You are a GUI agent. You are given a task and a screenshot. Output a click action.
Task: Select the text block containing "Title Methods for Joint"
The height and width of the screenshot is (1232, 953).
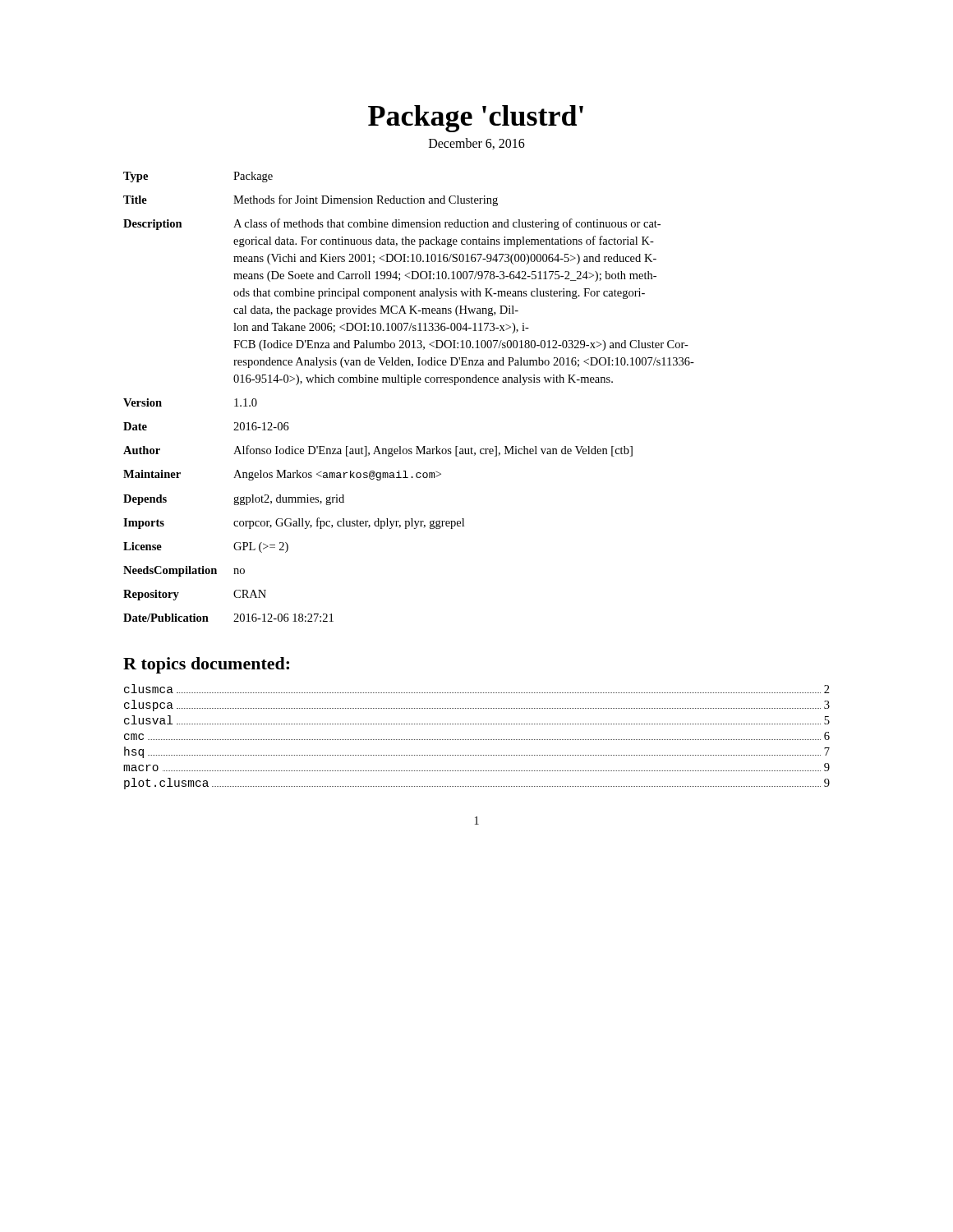(476, 200)
